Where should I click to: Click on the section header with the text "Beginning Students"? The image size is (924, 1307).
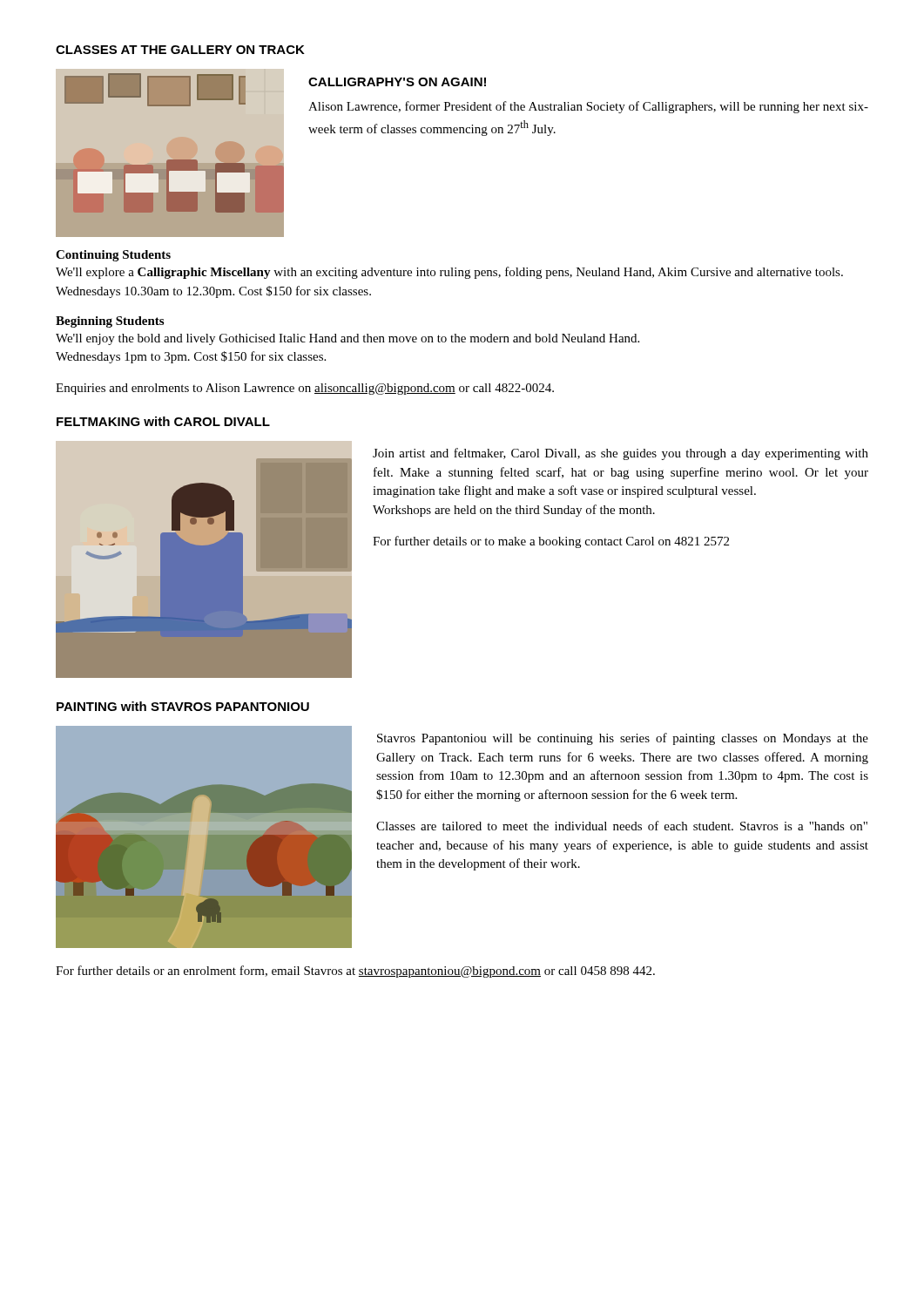[110, 320]
